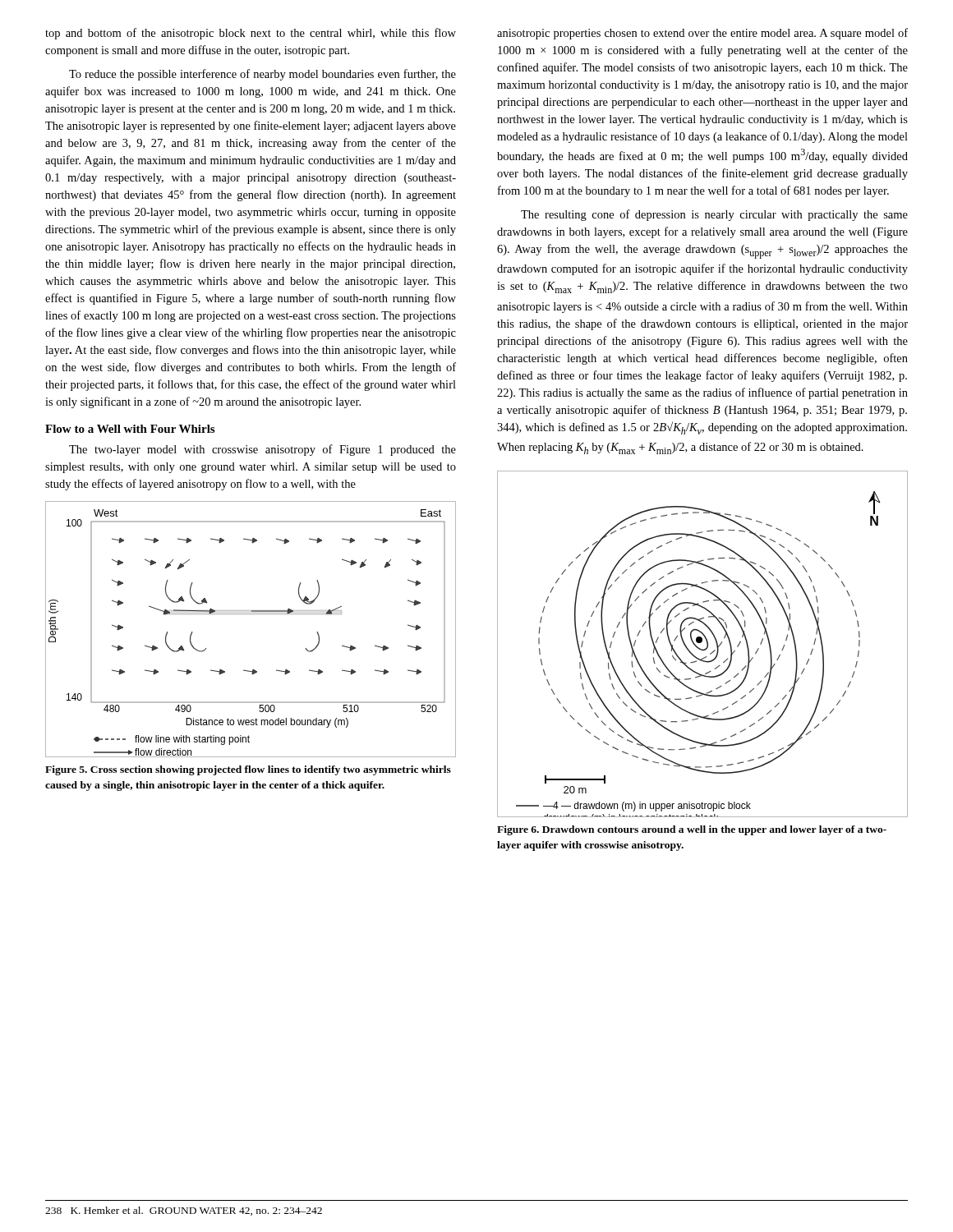Locate the section header that opens with "Flow to a Well"
Image resolution: width=953 pixels, height=1232 pixels.
click(x=130, y=429)
